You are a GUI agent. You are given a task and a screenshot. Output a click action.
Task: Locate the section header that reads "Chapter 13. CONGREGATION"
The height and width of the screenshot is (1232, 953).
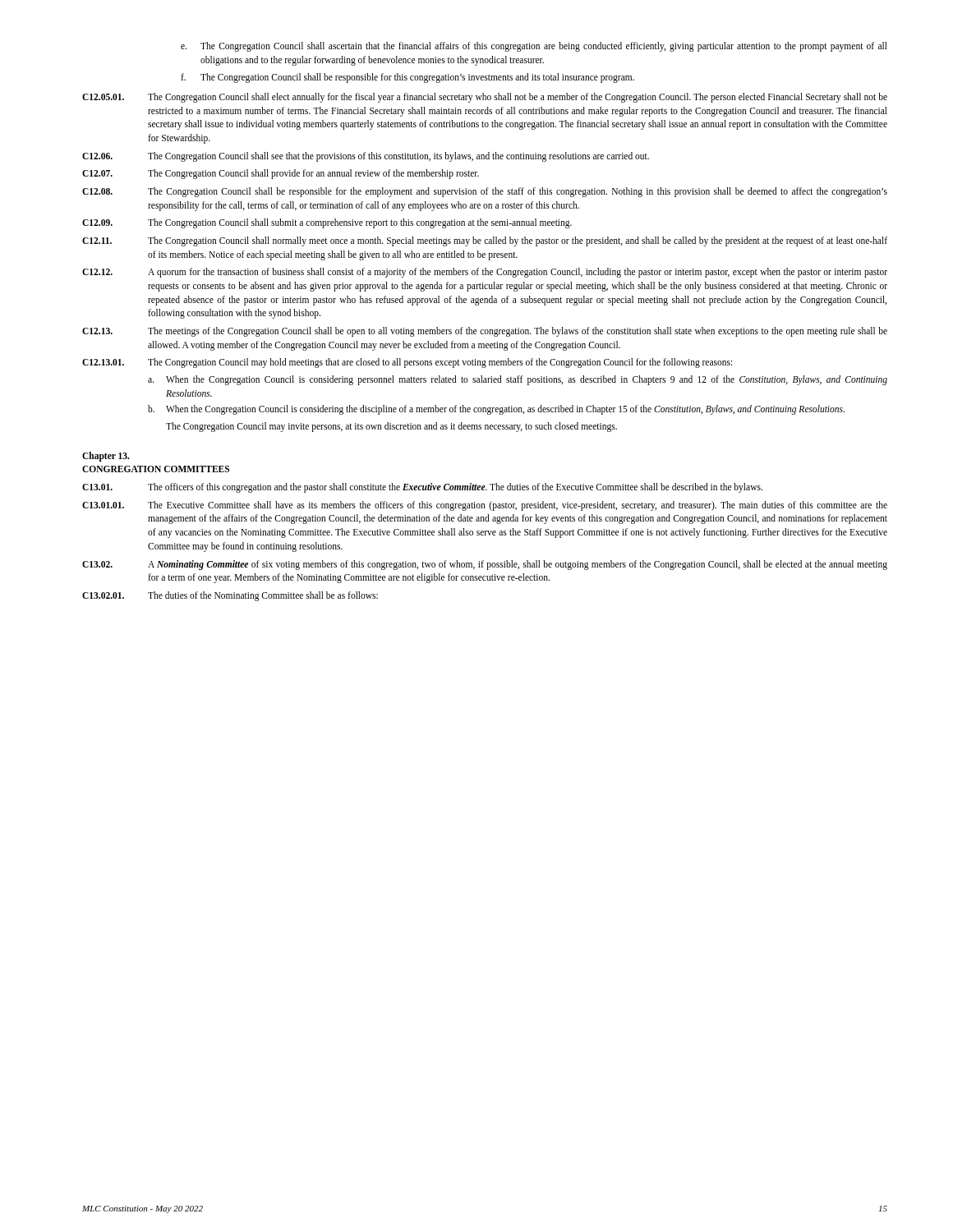tap(106, 457)
